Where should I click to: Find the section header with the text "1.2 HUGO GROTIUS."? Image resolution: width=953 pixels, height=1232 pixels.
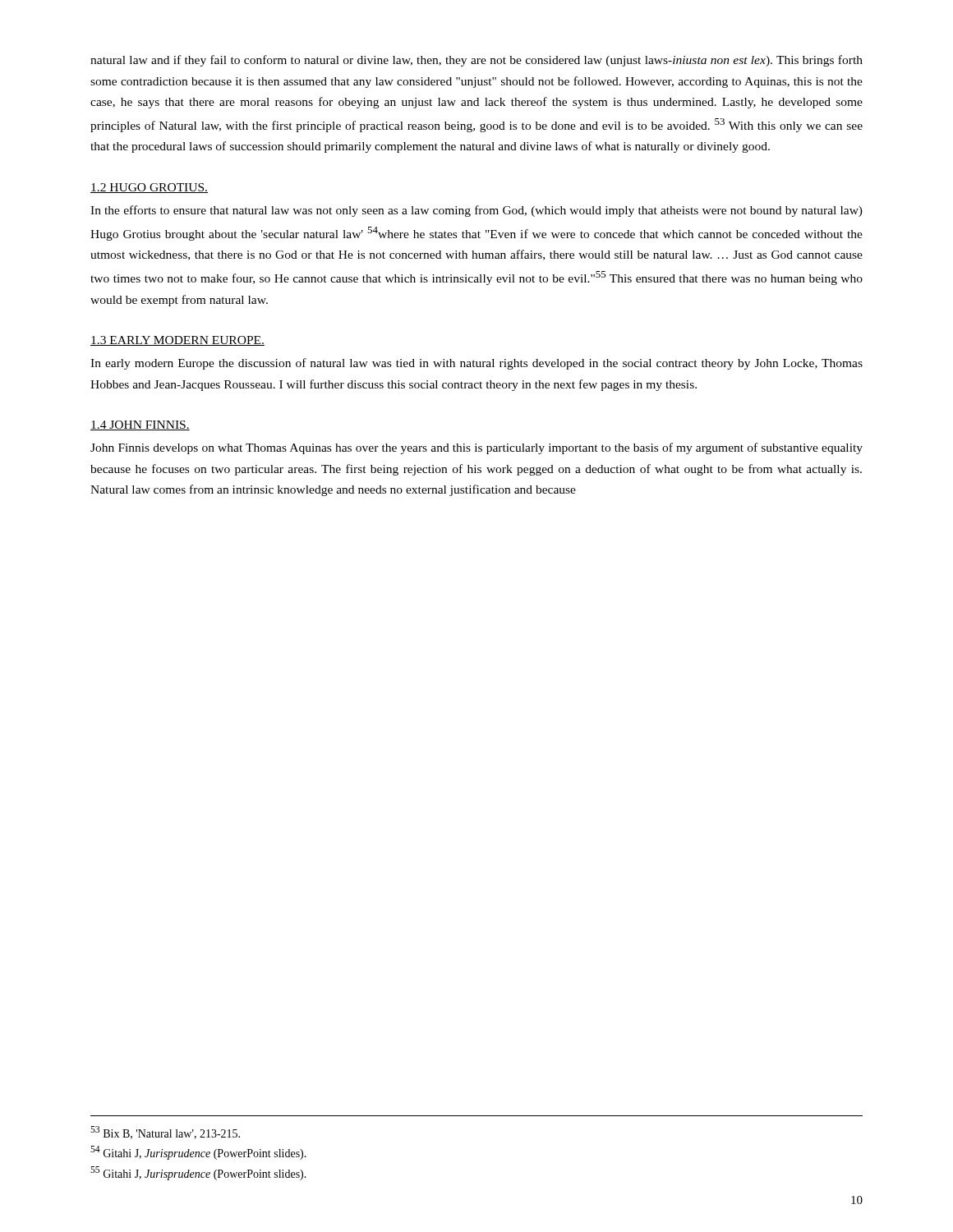149,187
